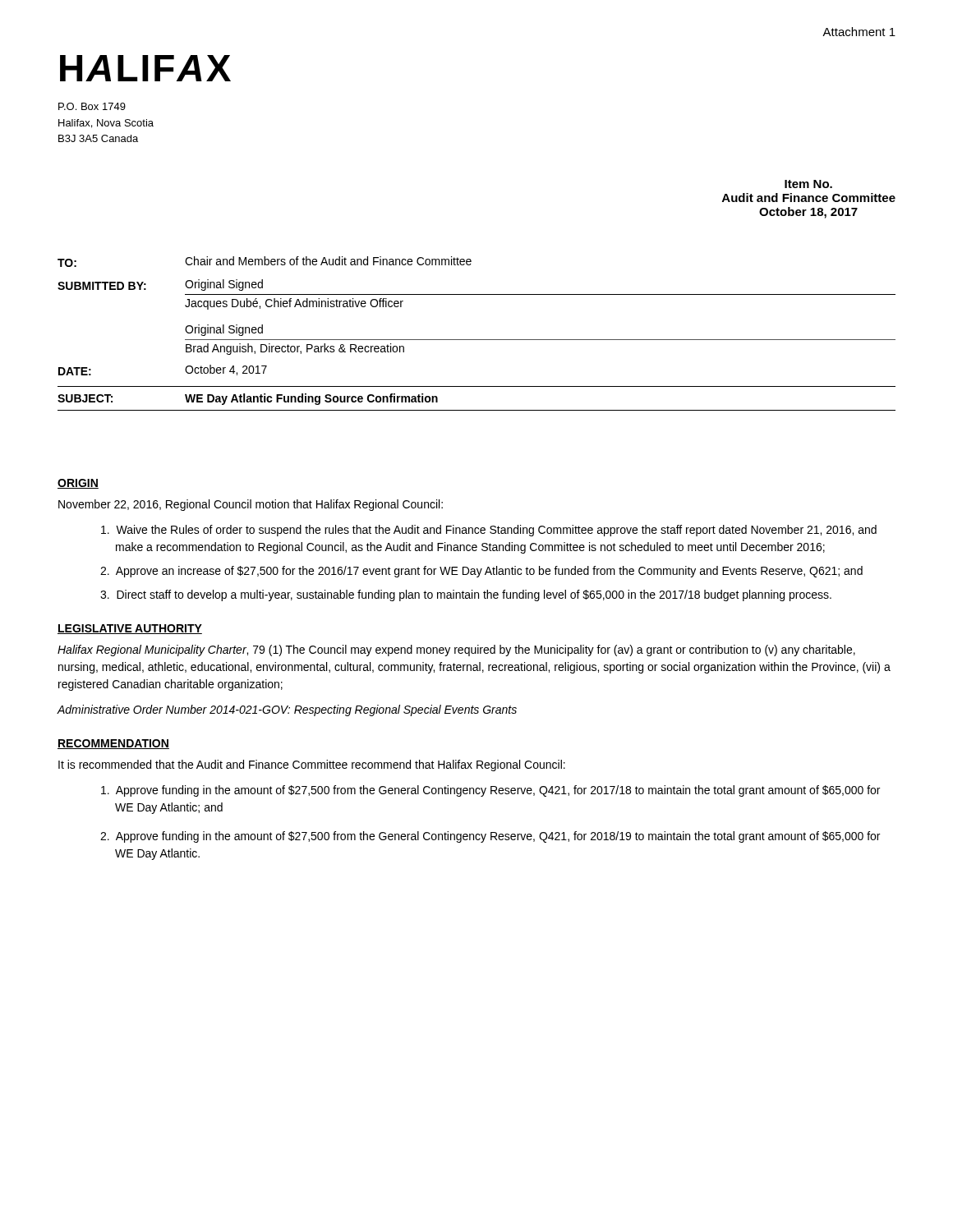Image resolution: width=953 pixels, height=1232 pixels.
Task: Select the text block starting "2. Approve an increase of"
Action: coord(482,571)
